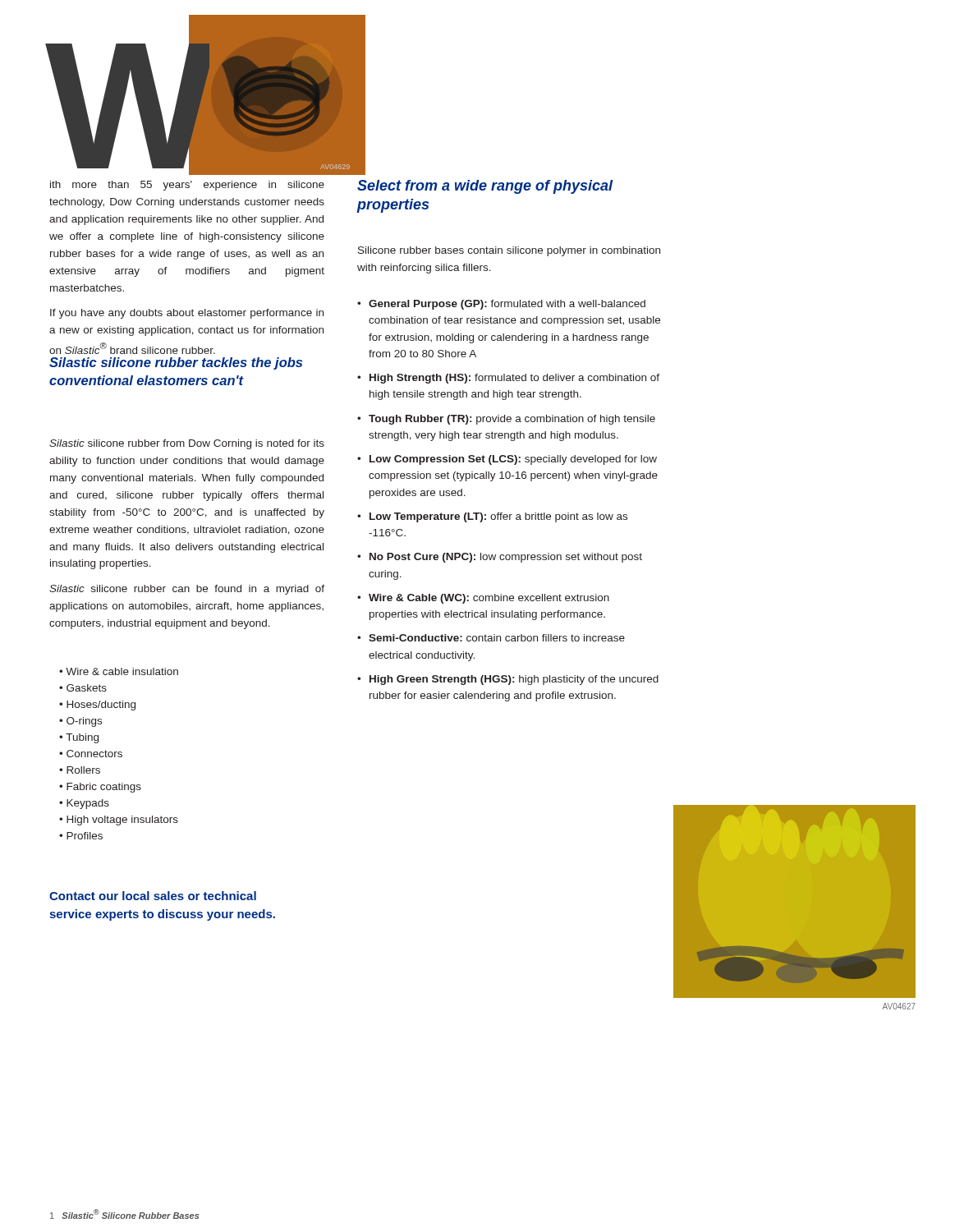This screenshot has width=964, height=1232.
Task: Locate the section header that says "Select from a wide range of"
Action: click(509, 196)
